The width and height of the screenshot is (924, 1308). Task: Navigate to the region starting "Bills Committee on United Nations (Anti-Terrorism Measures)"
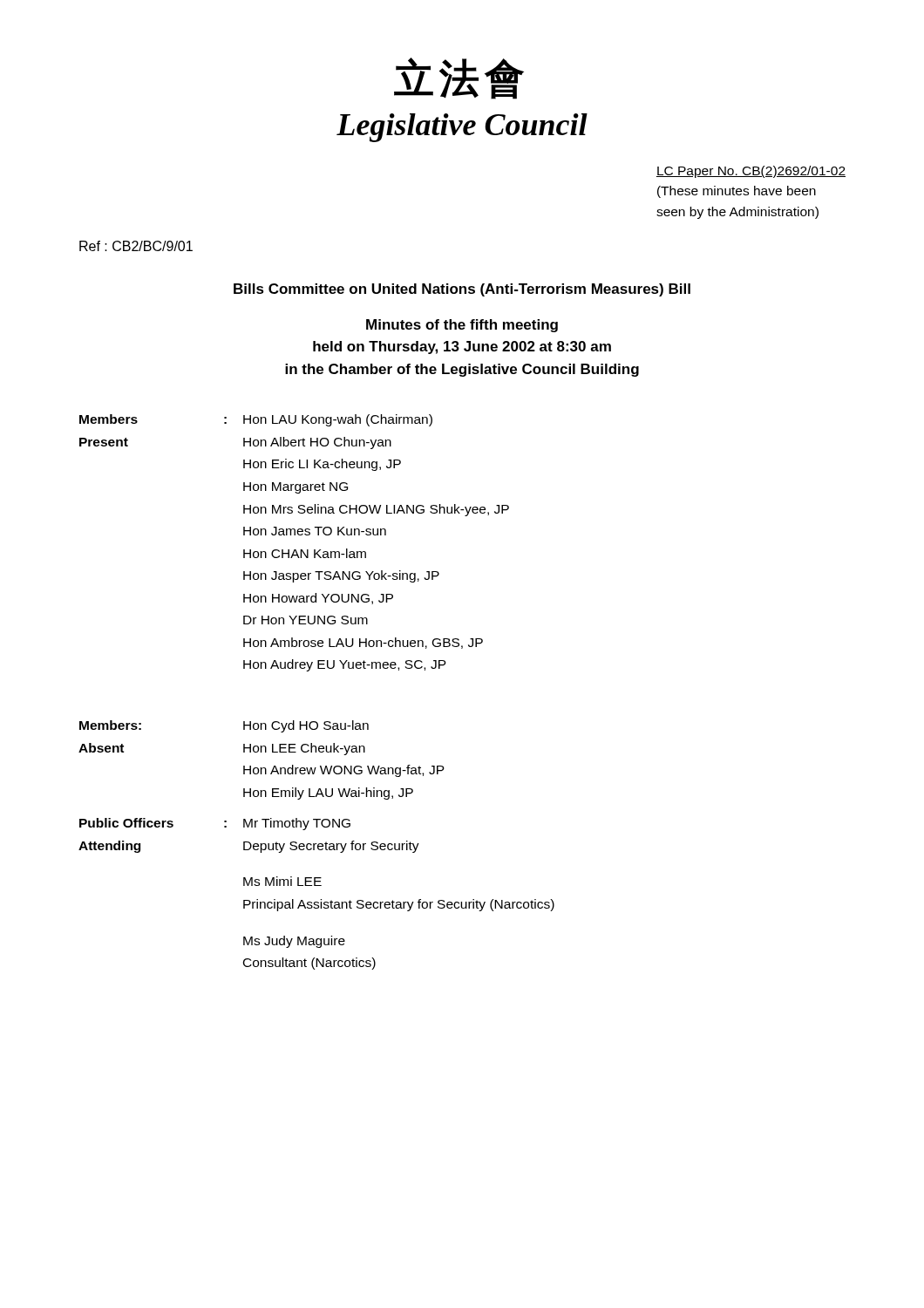(462, 289)
